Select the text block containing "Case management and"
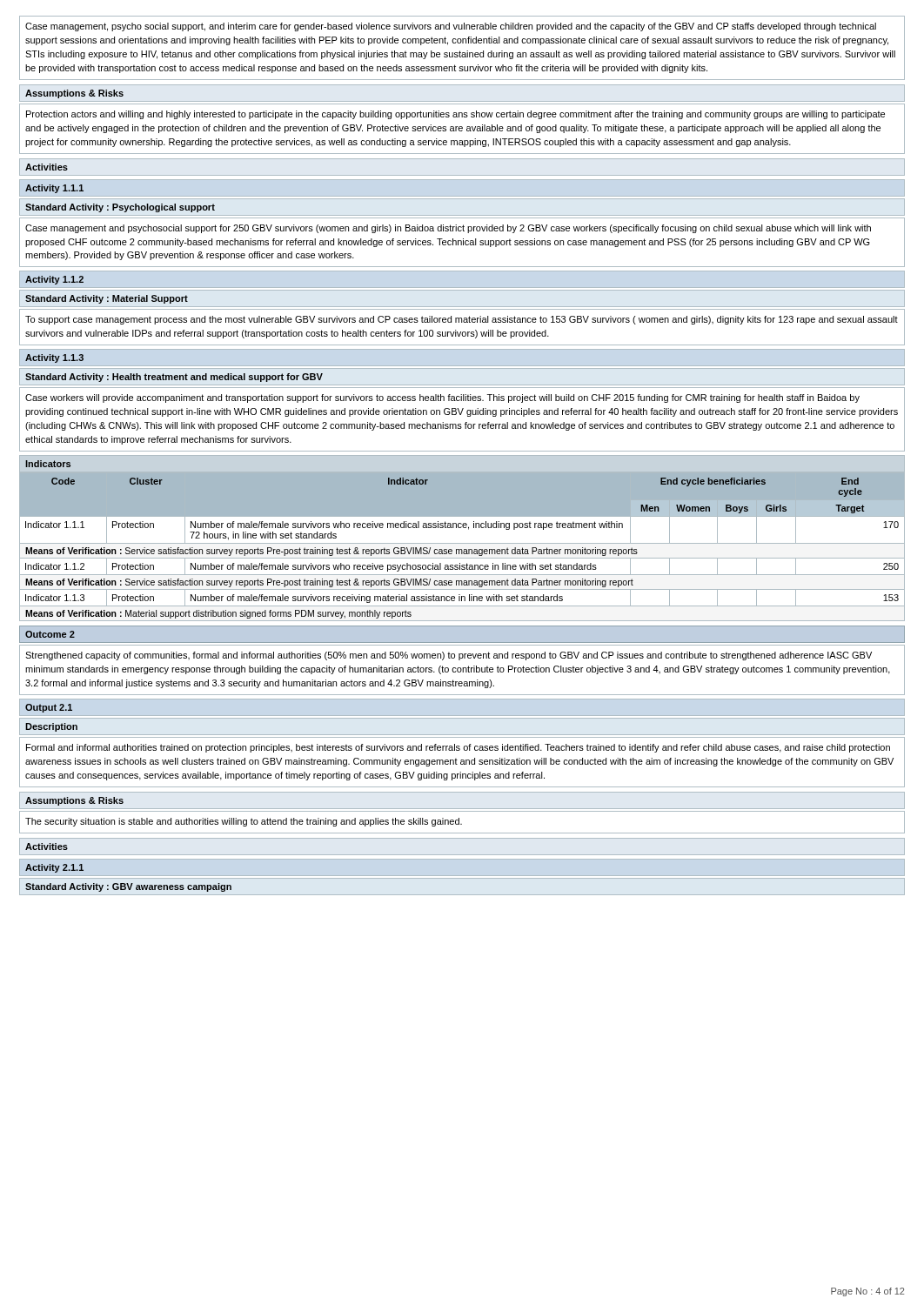 pos(448,241)
